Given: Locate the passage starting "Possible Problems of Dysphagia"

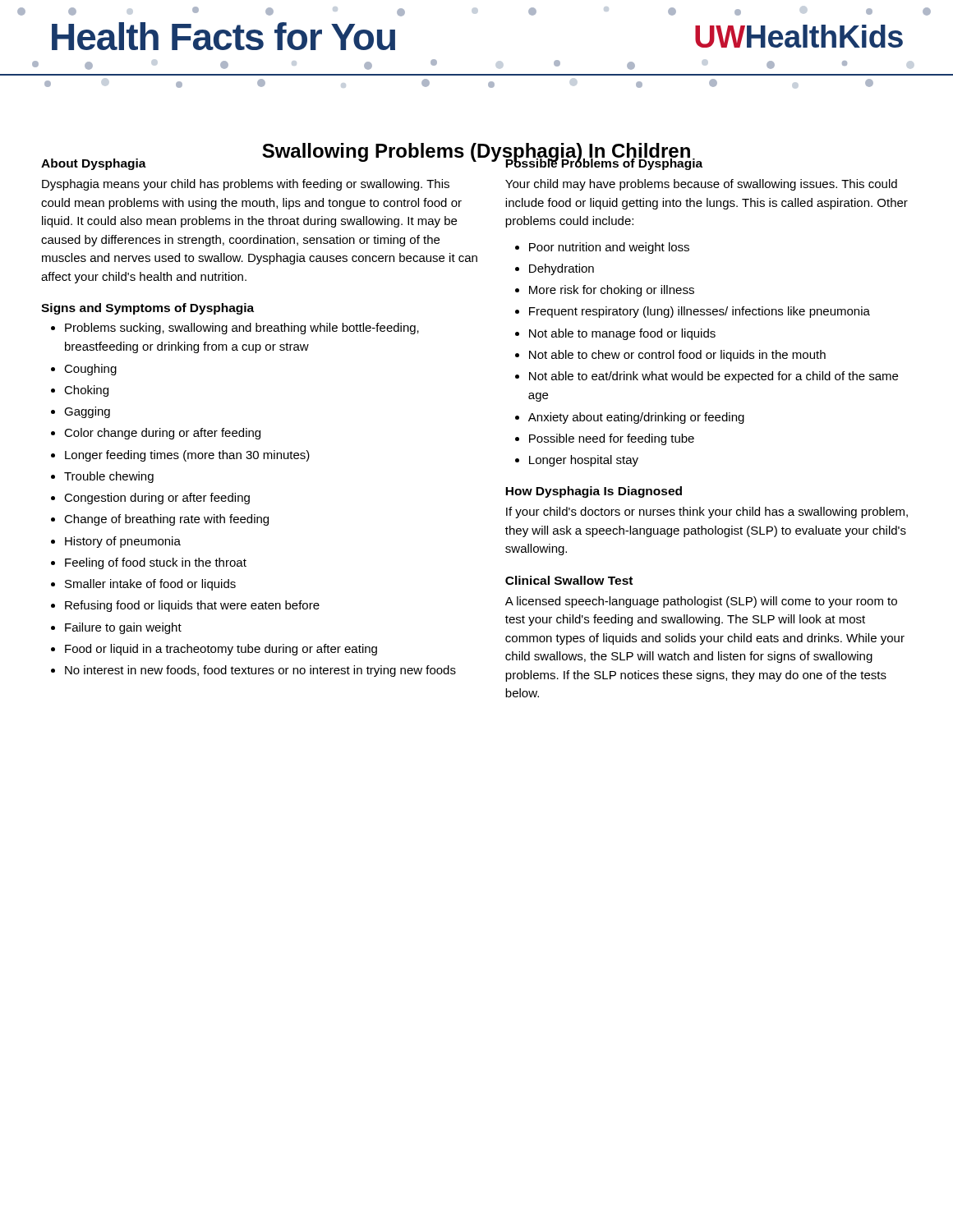Looking at the screenshot, I should tap(604, 163).
